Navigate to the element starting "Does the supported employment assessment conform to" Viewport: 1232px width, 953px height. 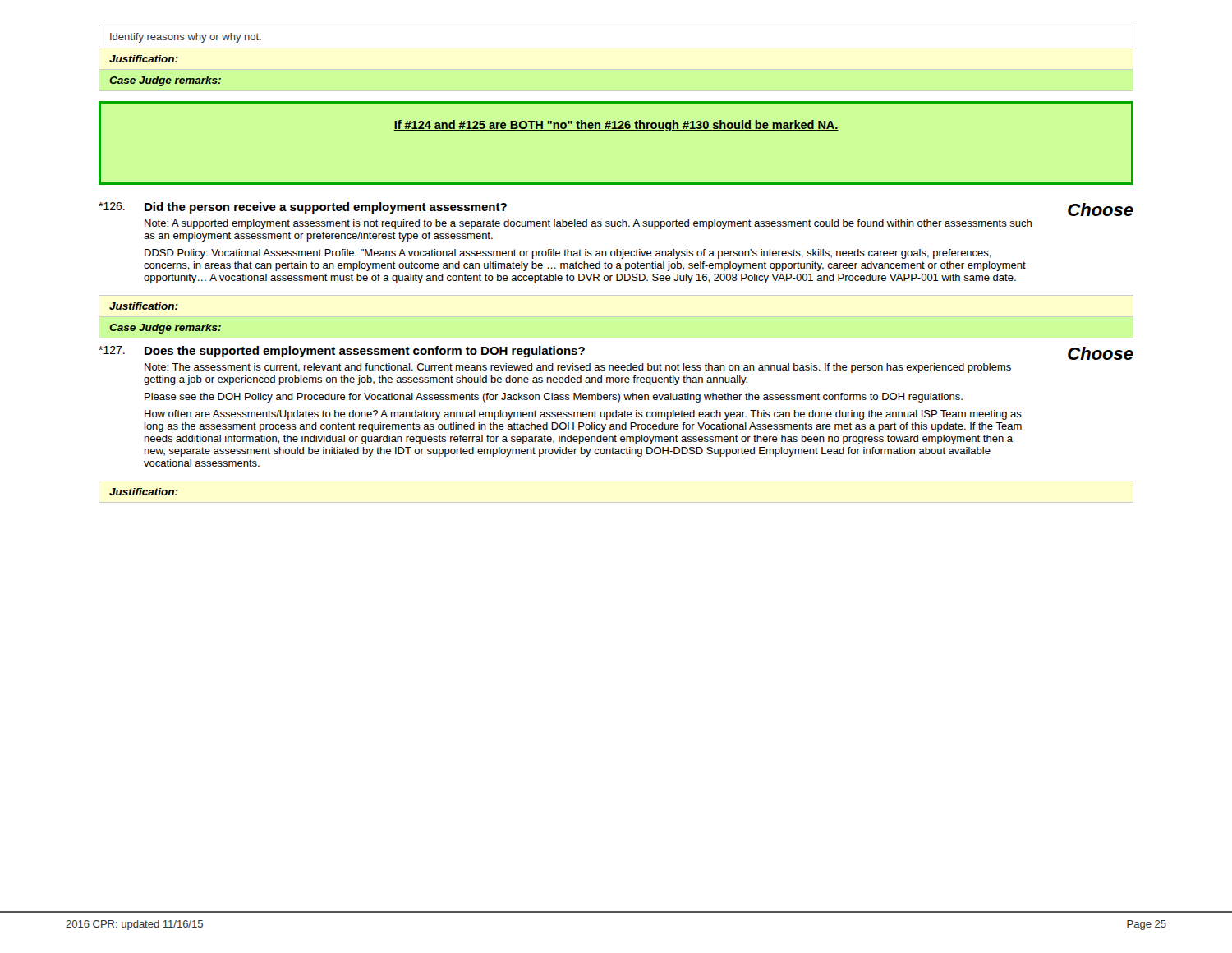[x=365, y=350]
